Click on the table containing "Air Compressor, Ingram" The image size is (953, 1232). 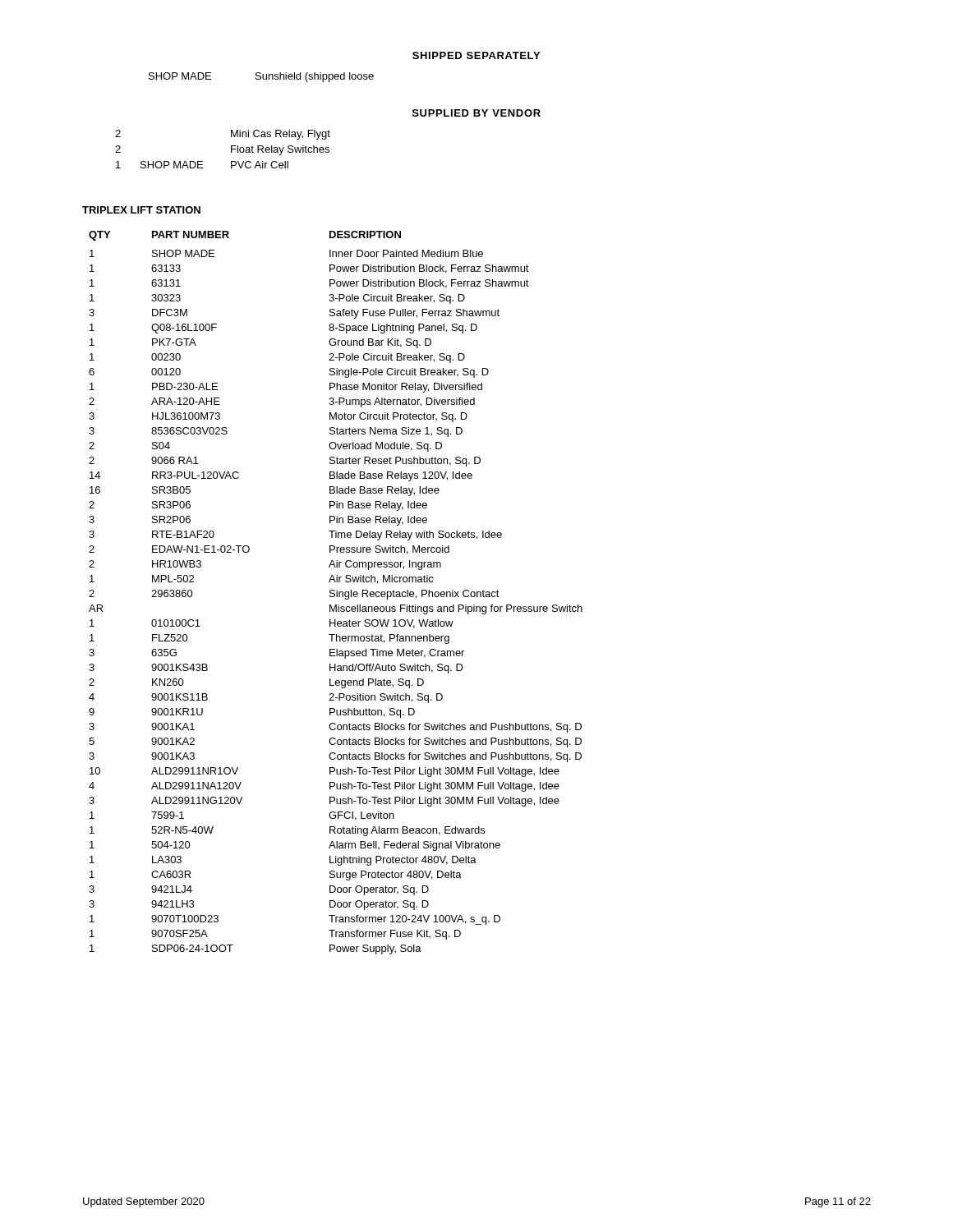[x=476, y=590]
